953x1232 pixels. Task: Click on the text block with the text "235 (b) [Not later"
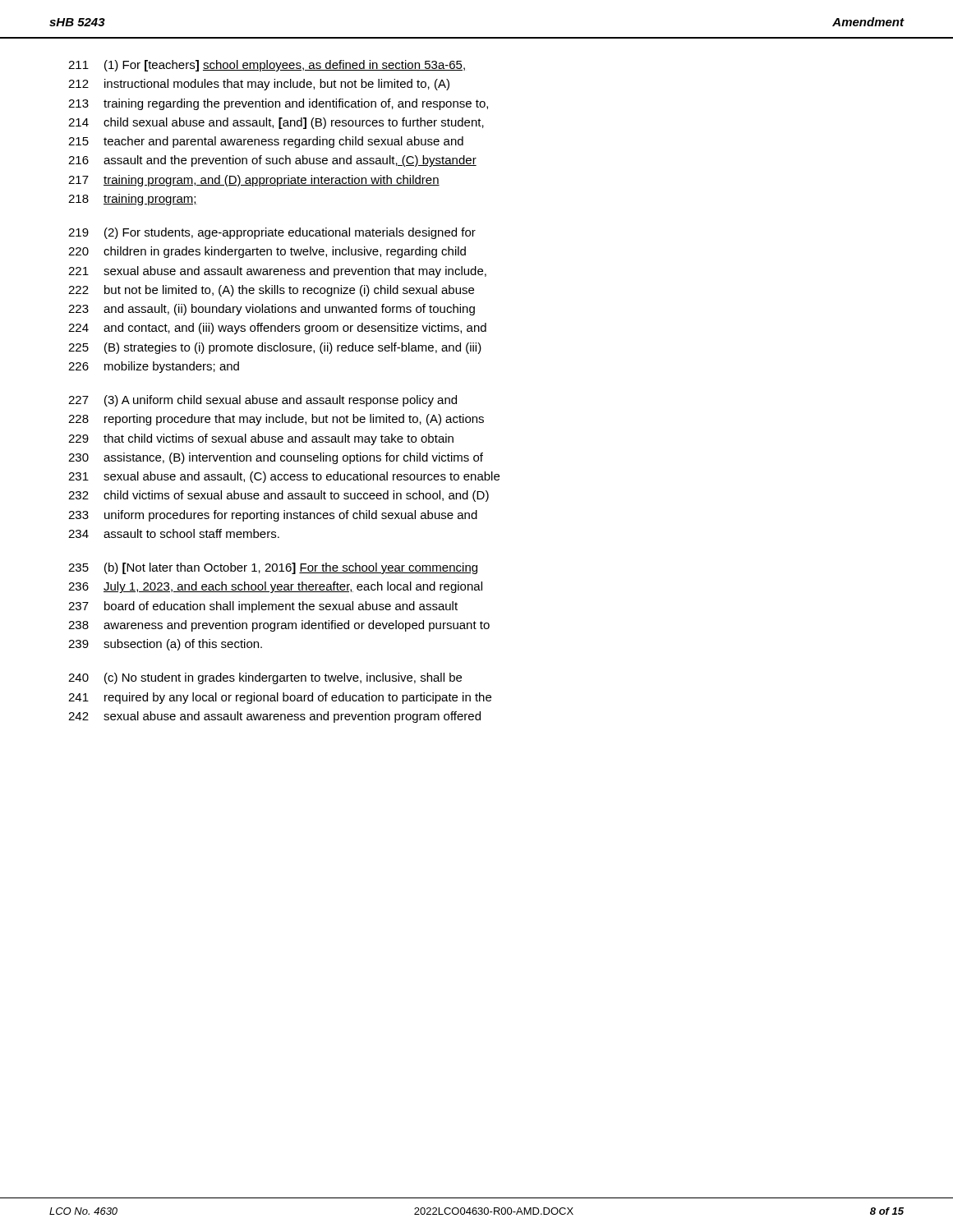[273, 568]
